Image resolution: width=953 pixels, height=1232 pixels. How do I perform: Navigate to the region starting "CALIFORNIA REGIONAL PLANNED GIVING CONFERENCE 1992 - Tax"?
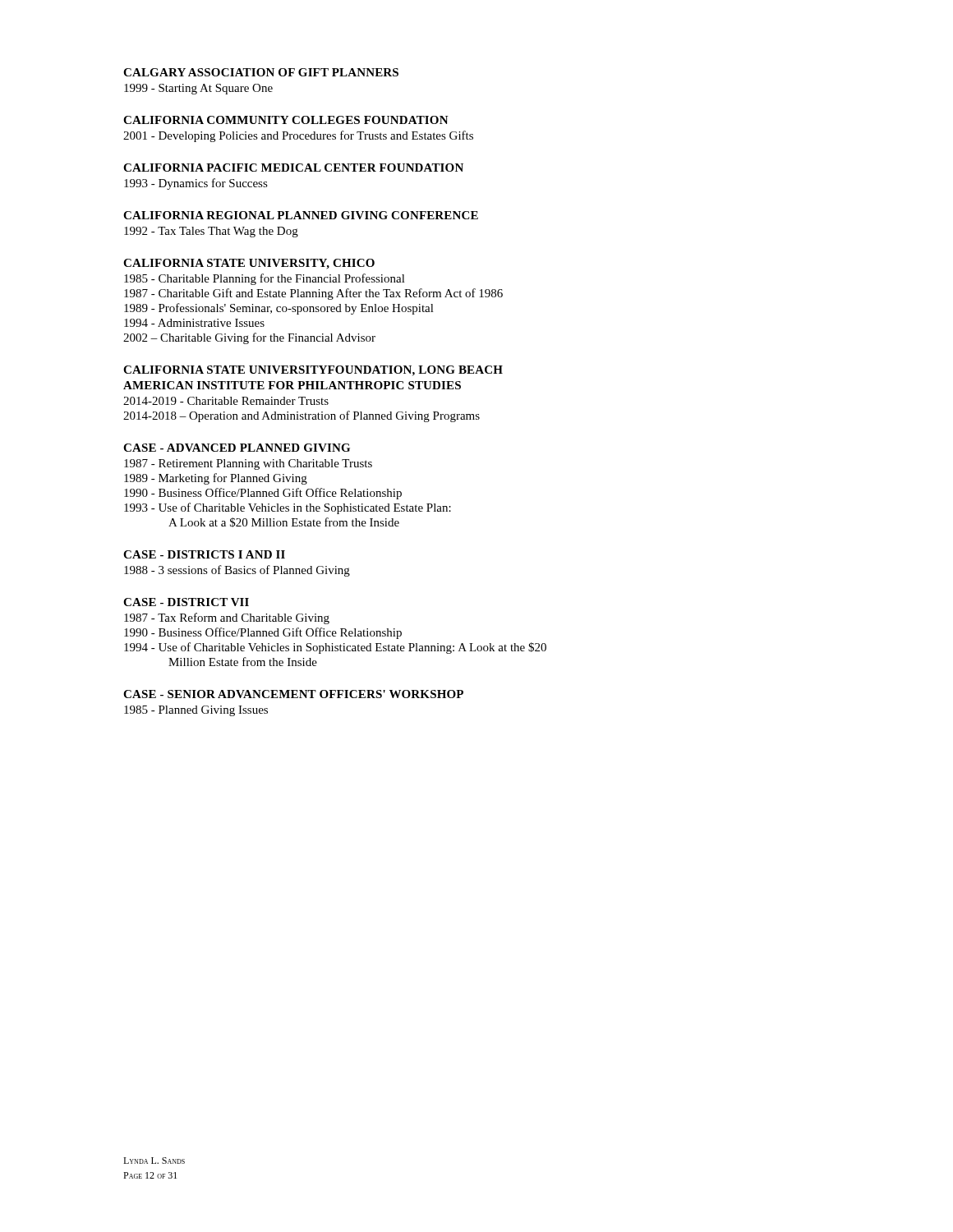(301, 215)
